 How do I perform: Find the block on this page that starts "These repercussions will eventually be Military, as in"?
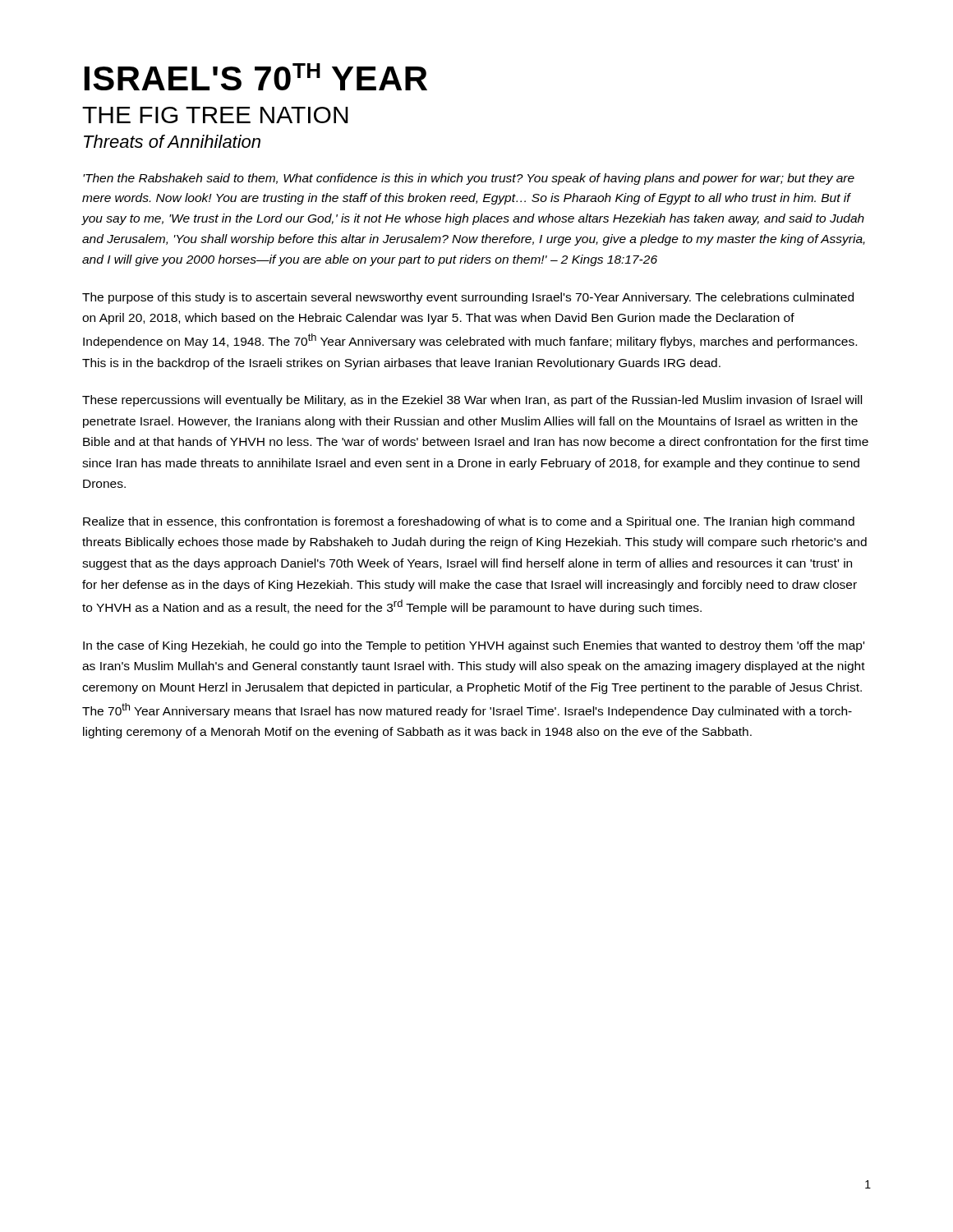[x=475, y=442]
